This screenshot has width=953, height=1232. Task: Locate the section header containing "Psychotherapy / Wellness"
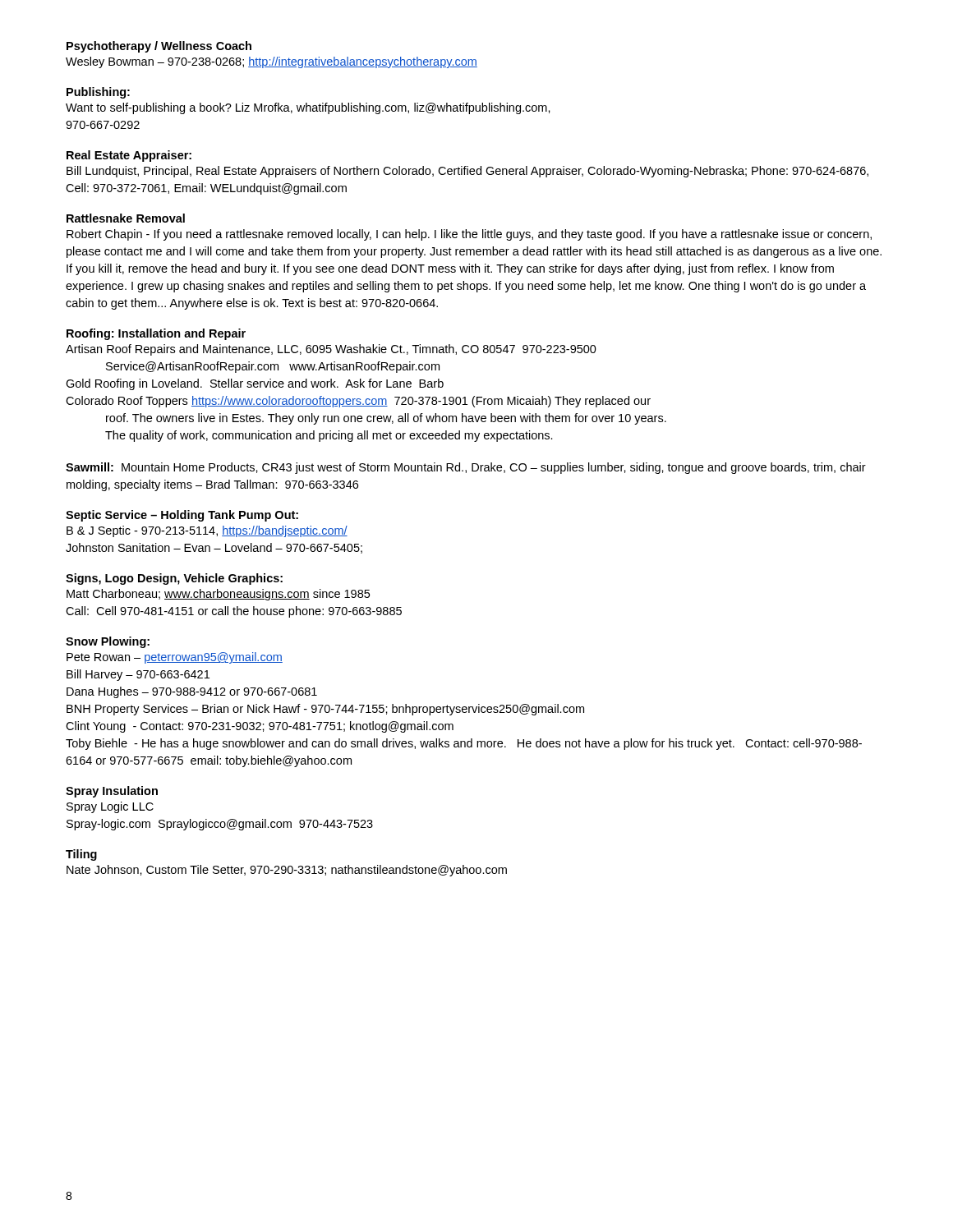159,46
